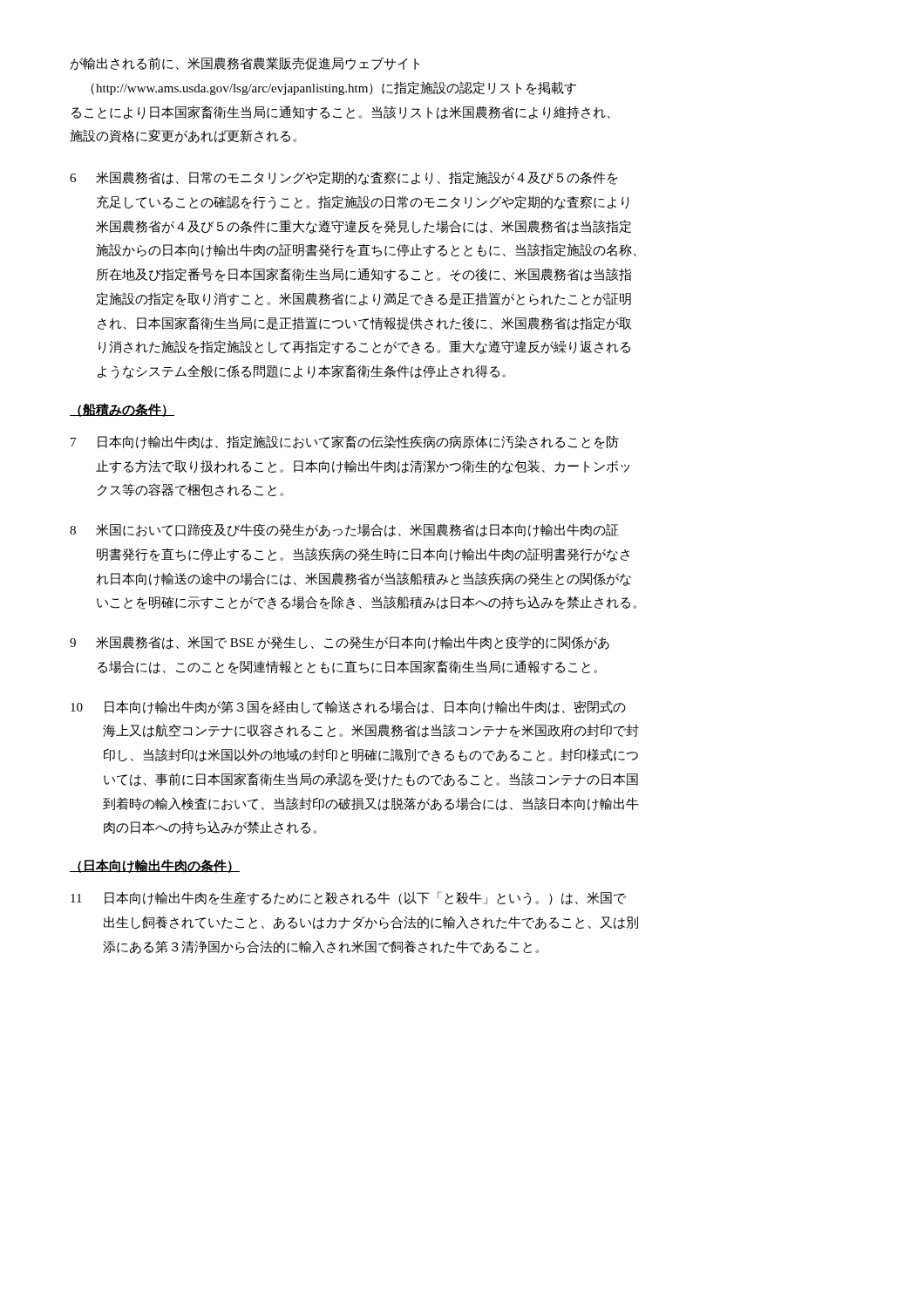The height and width of the screenshot is (1308, 924).
Task: Locate the list item that says "11 日本向け輸出牛肉を生産するためにと殺される牛（以下「と殺牛」という。）は、米国で 出生し飼養されていたこと、あるいはカナダから合法的に輸入された牛であること、又は別 添にある第３清浄国から合法的に輸入され米国で飼養された牛であること。"
Action: [x=462, y=923]
